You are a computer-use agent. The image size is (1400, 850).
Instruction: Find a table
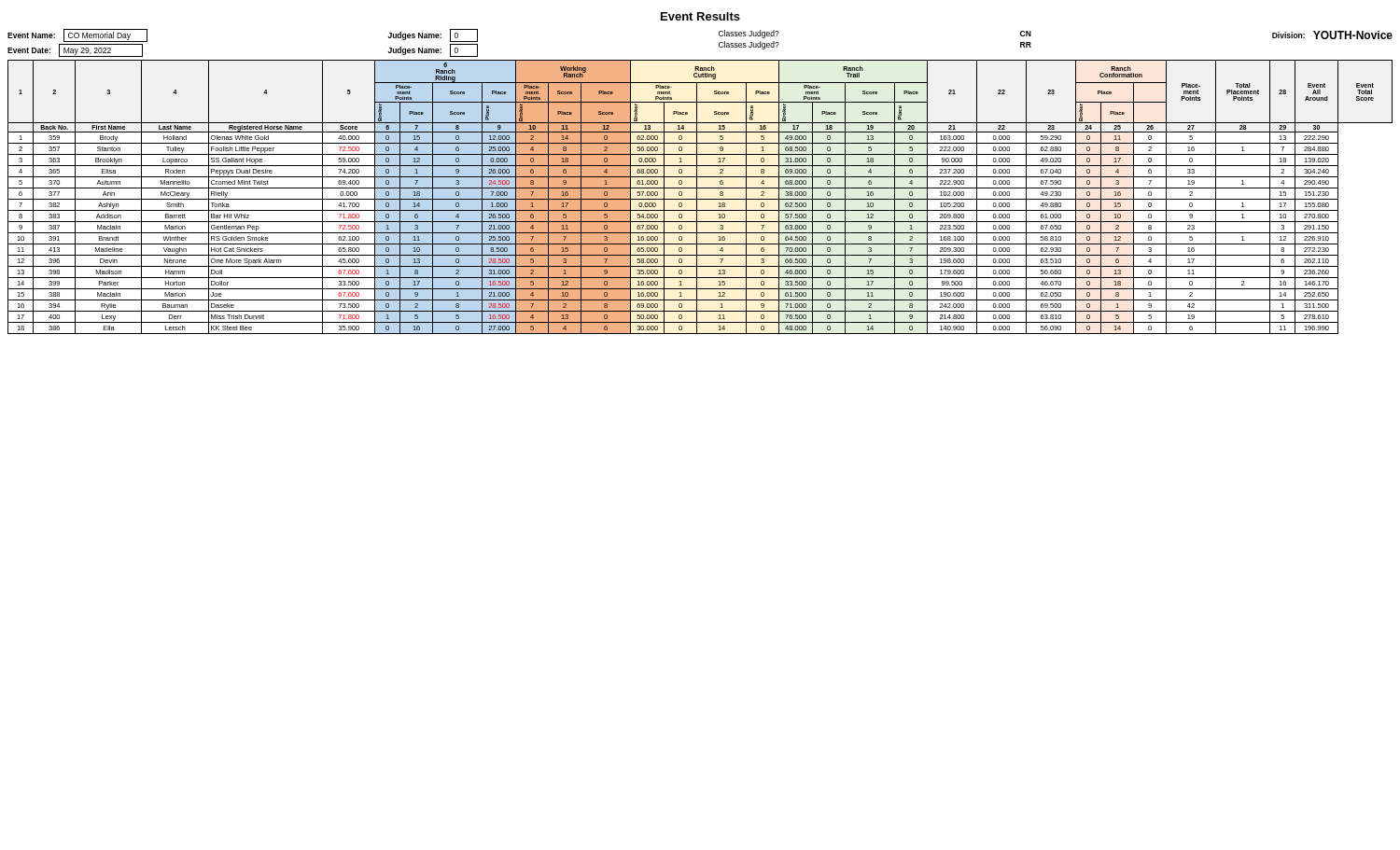(700, 197)
